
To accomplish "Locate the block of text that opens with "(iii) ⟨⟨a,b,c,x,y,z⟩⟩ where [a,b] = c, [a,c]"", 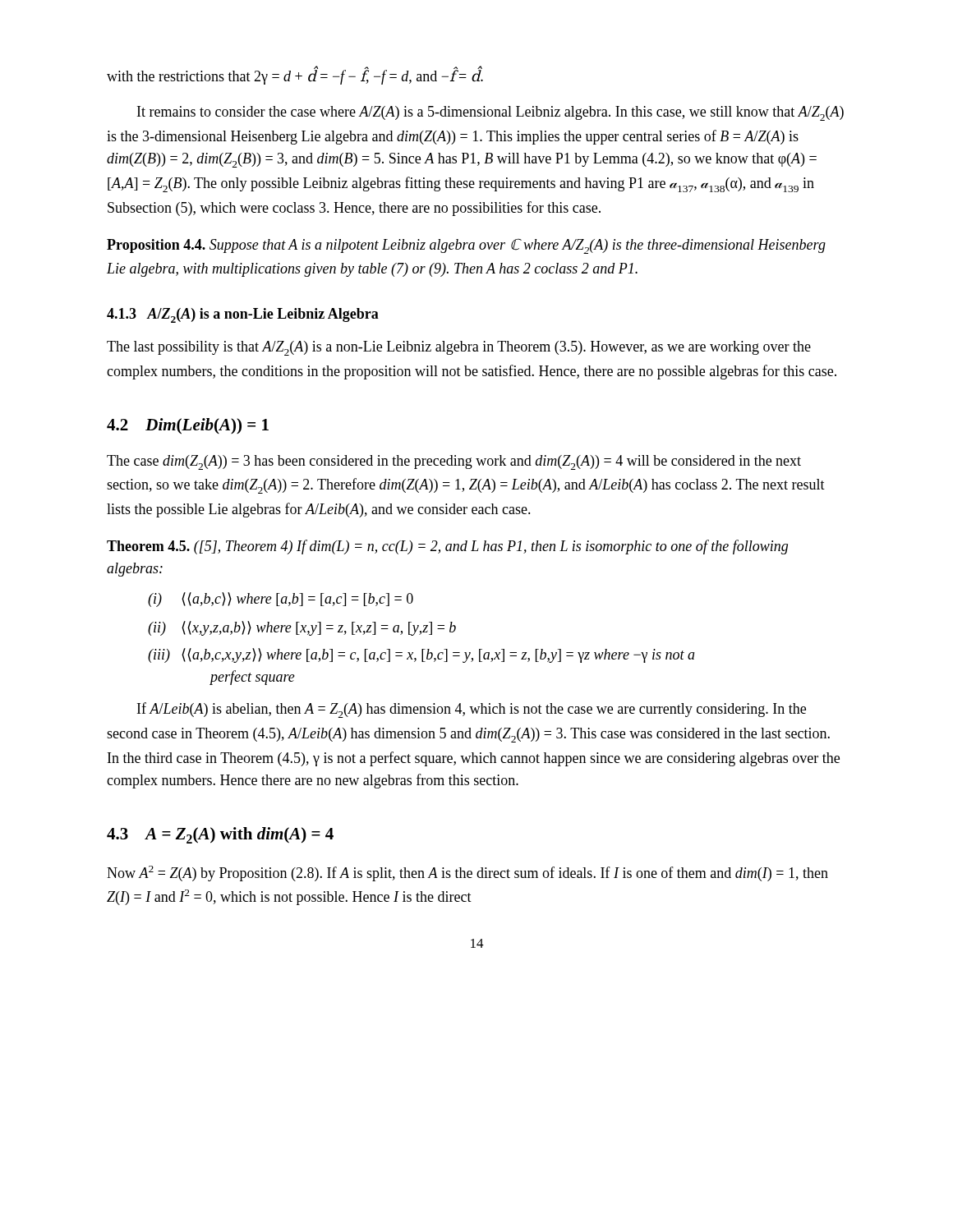I will tap(422, 666).
